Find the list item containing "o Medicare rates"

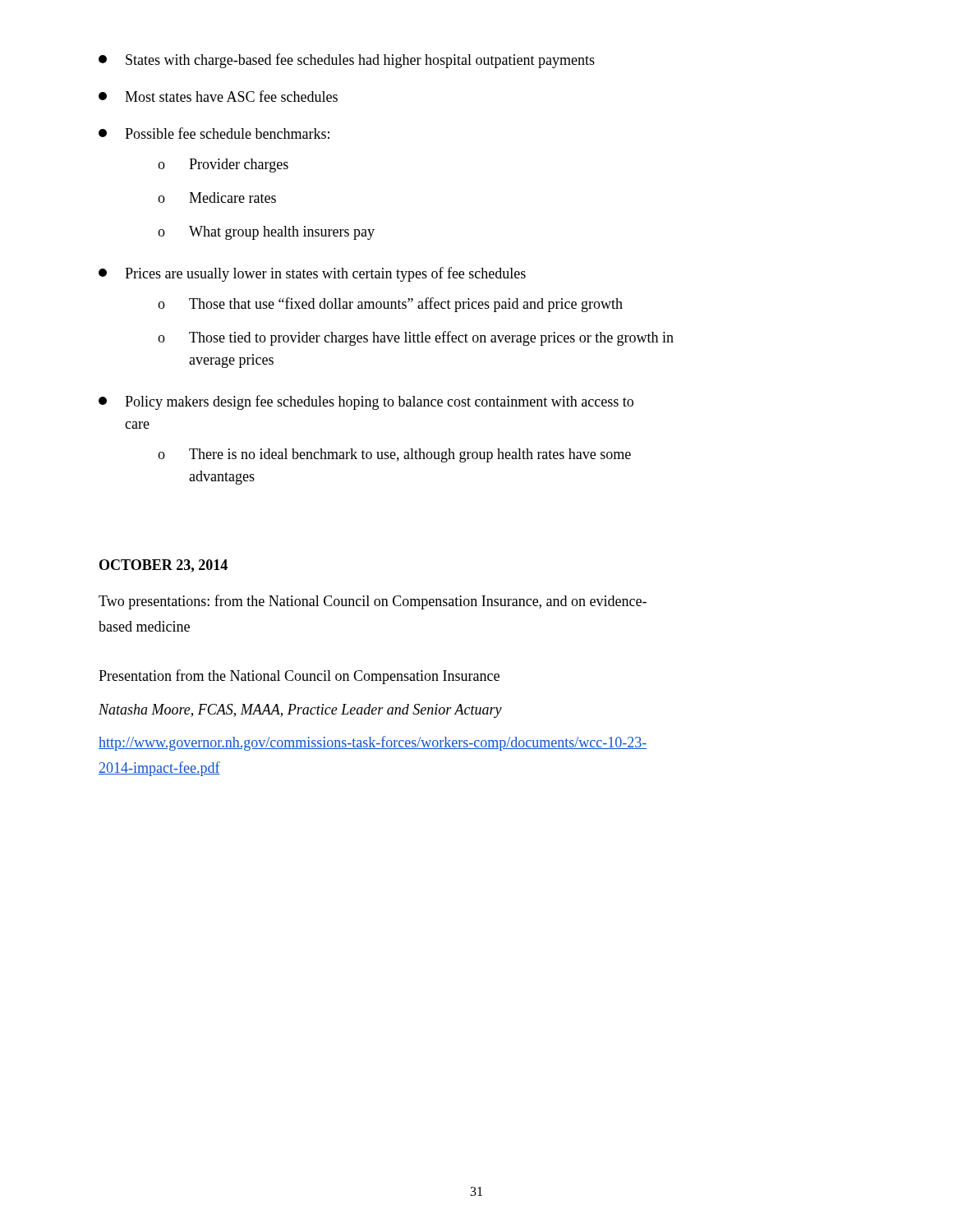217,198
